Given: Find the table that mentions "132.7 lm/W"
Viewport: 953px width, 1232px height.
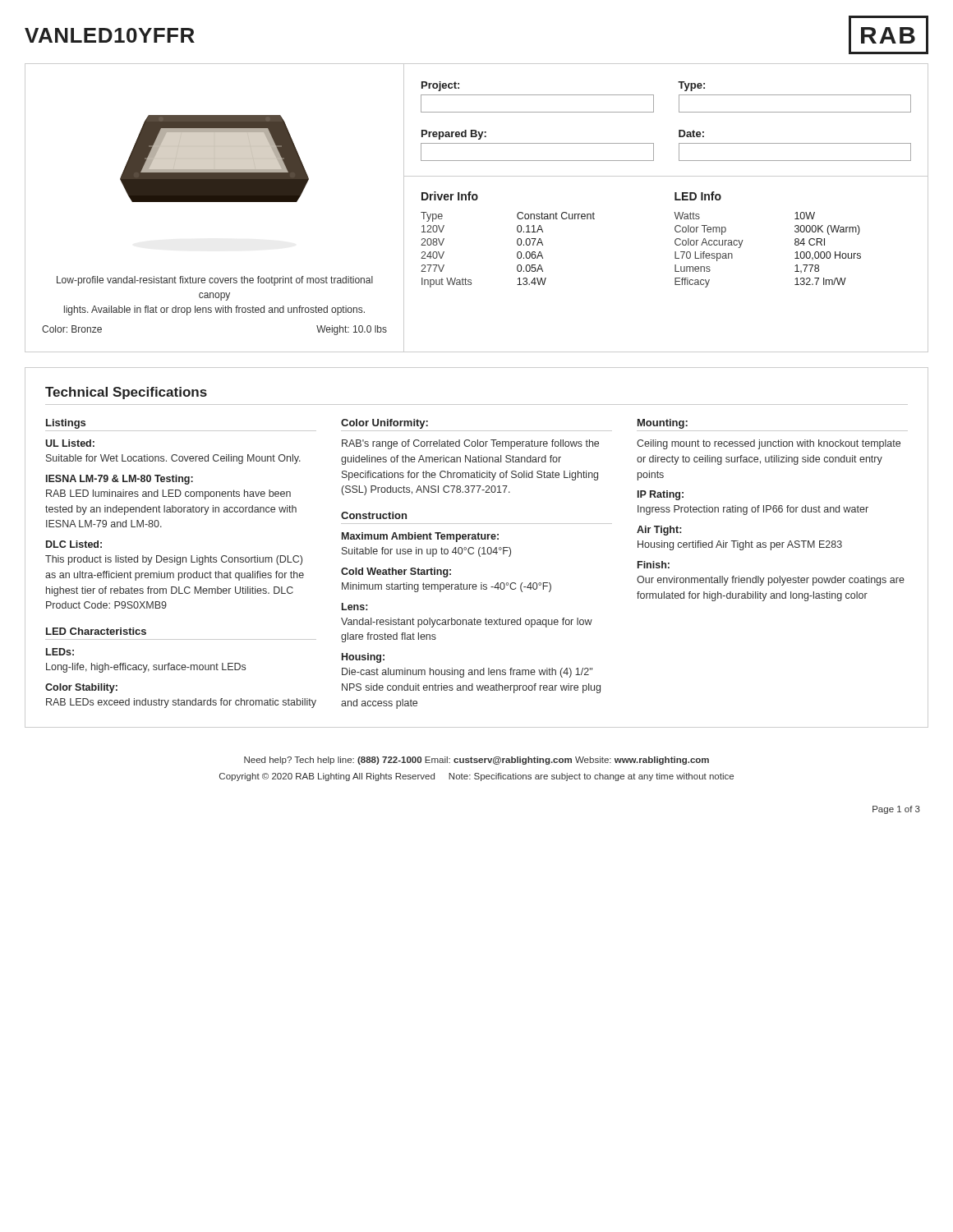Looking at the screenshot, I should [x=793, y=249].
